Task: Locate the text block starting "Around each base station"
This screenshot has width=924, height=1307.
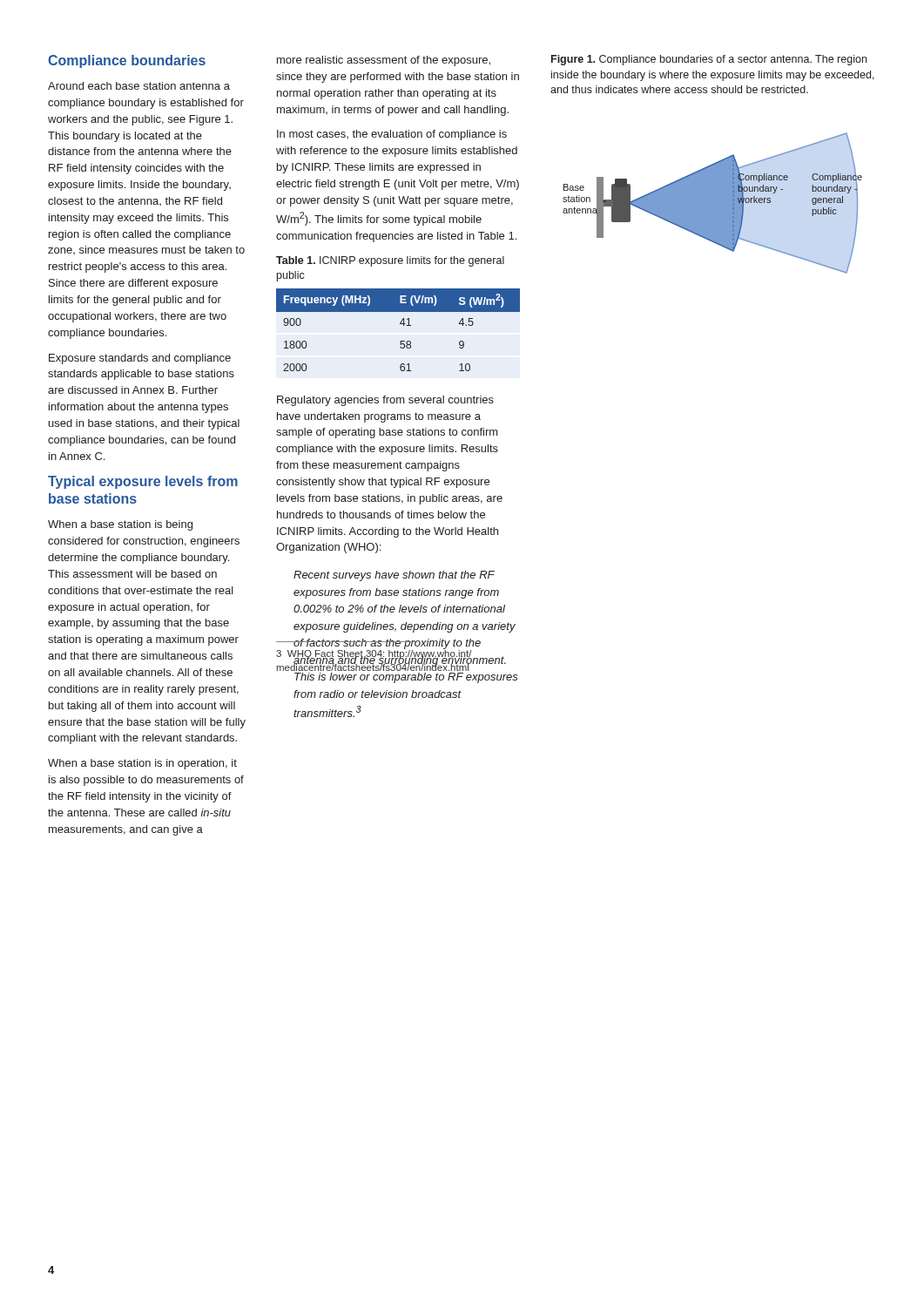Action: pyautogui.click(x=147, y=210)
